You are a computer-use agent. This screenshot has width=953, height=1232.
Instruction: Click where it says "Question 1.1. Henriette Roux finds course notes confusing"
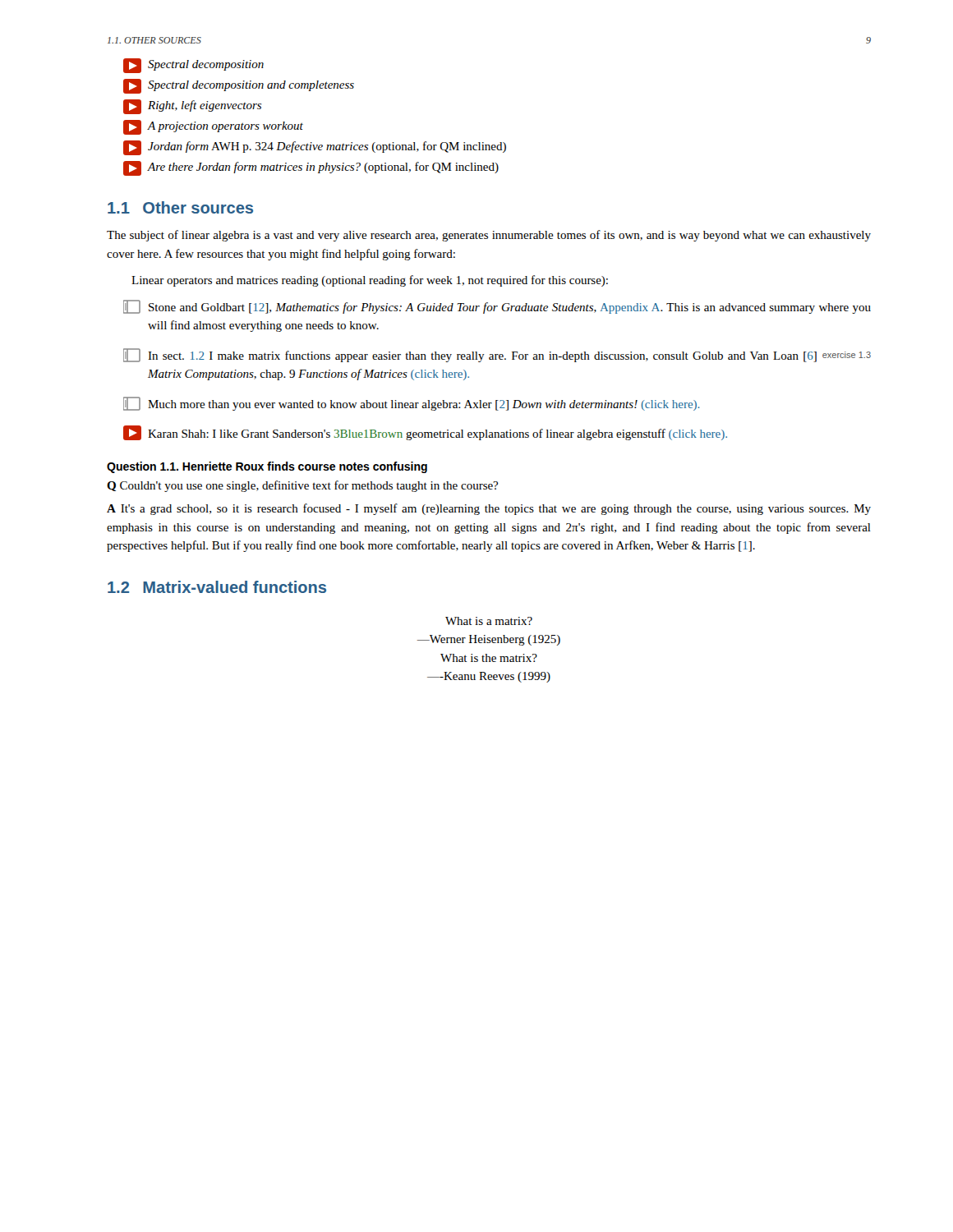coord(267,466)
